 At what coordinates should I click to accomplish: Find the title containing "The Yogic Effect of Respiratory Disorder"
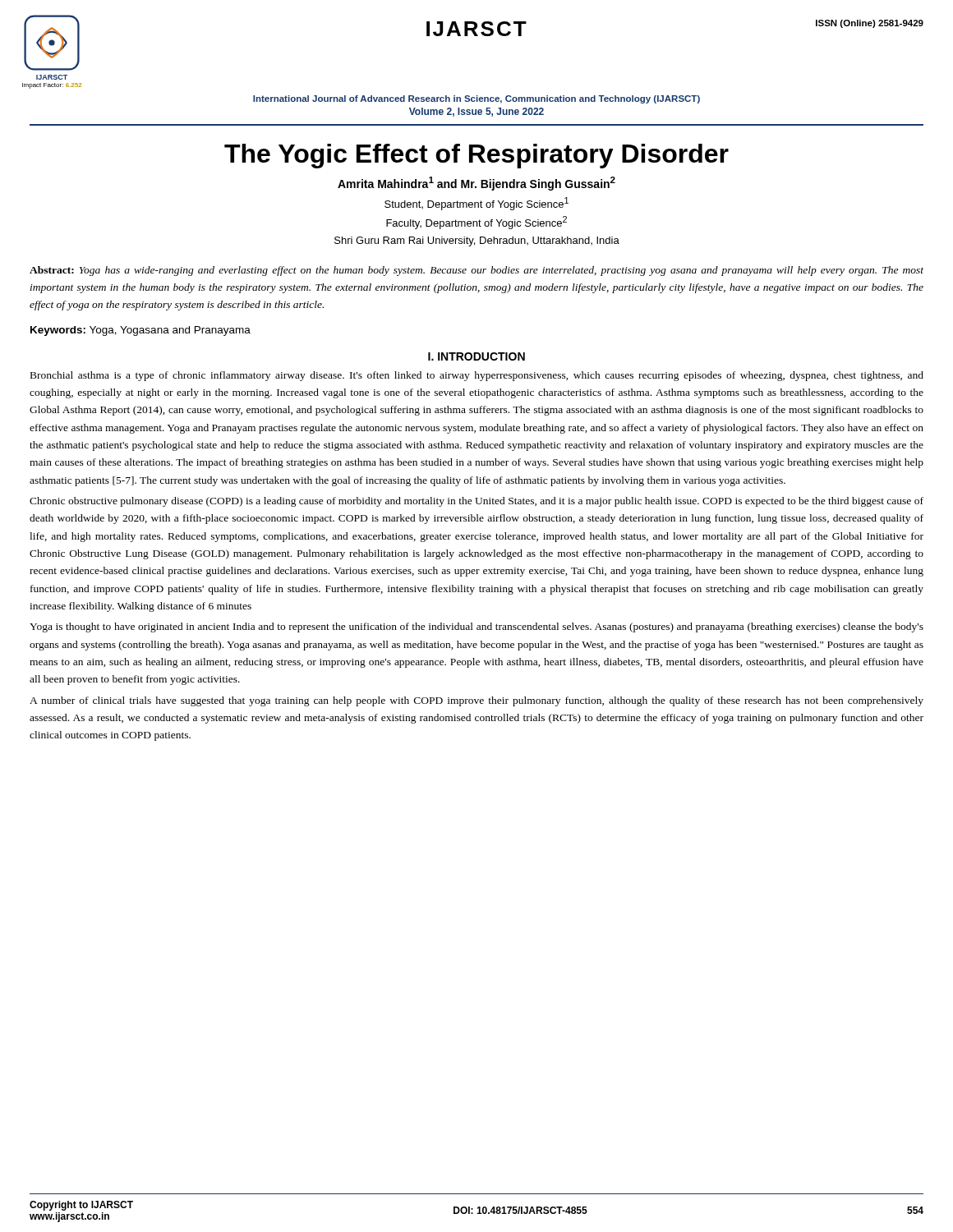coord(476,154)
